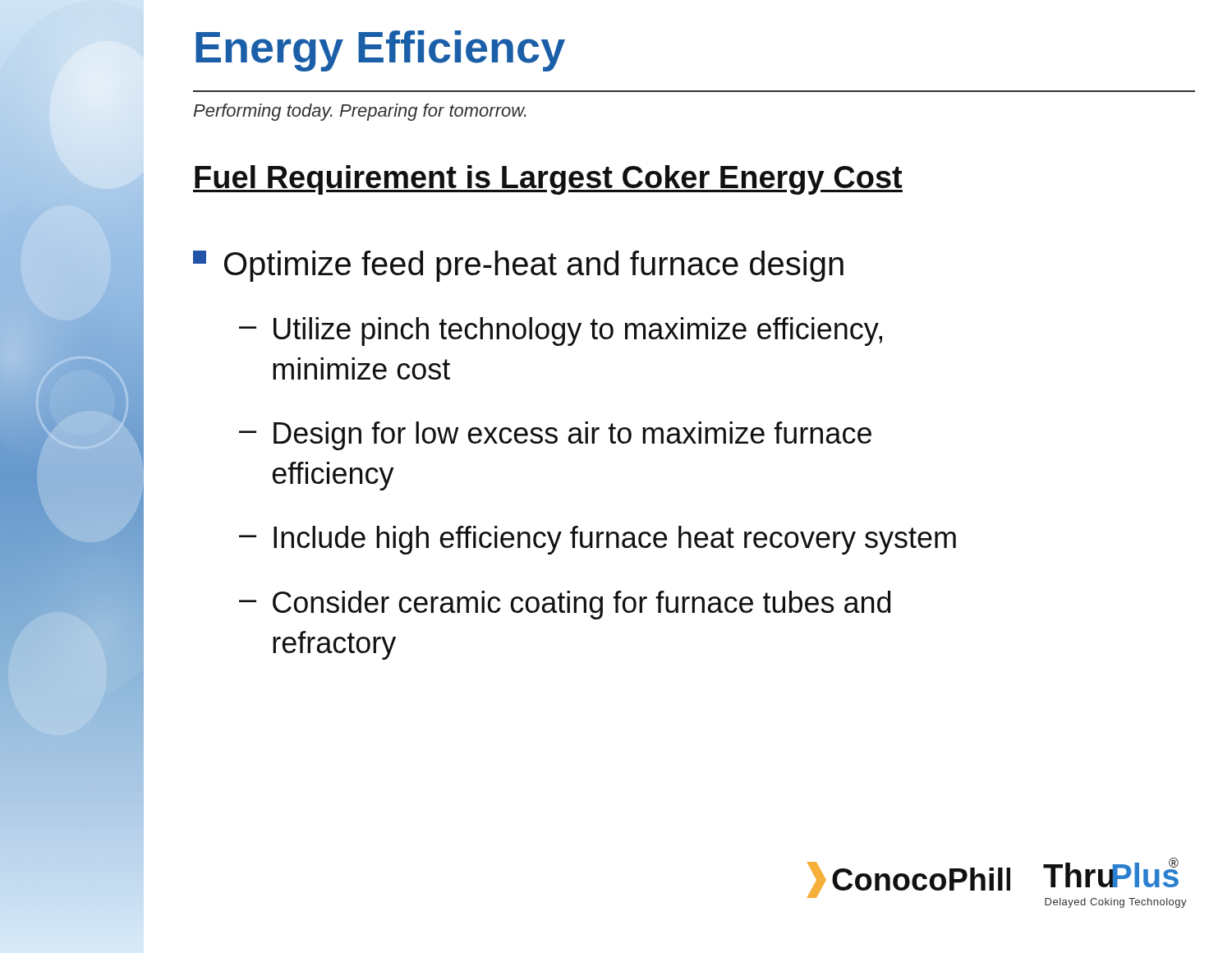This screenshot has width=1232, height=953.
Task: Click on the block starting "Fuel Requirement is"
Action: pyautogui.click(x=548, y=178)
